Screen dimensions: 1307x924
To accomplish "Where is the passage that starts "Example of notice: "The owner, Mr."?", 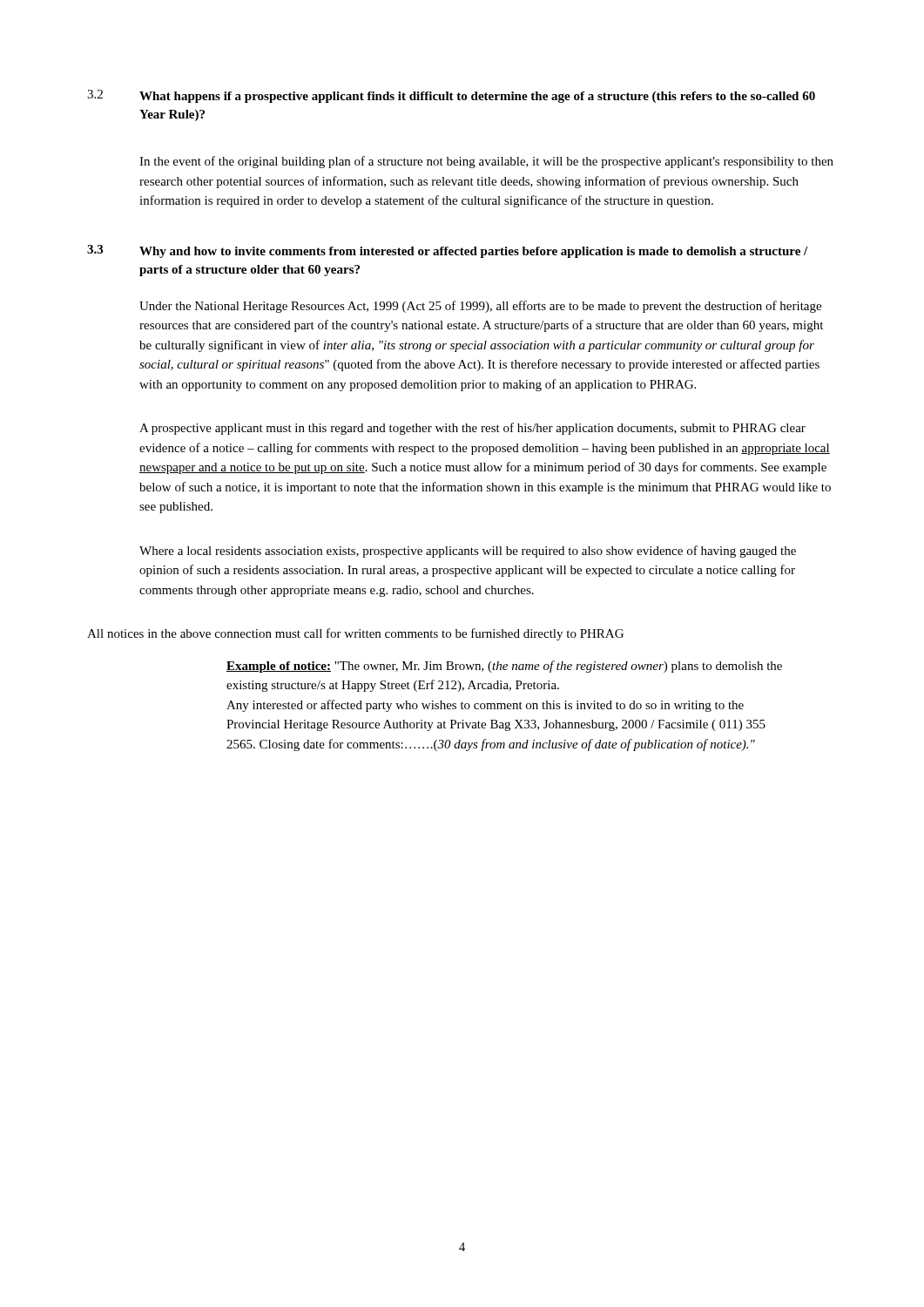I will (506, 705).
